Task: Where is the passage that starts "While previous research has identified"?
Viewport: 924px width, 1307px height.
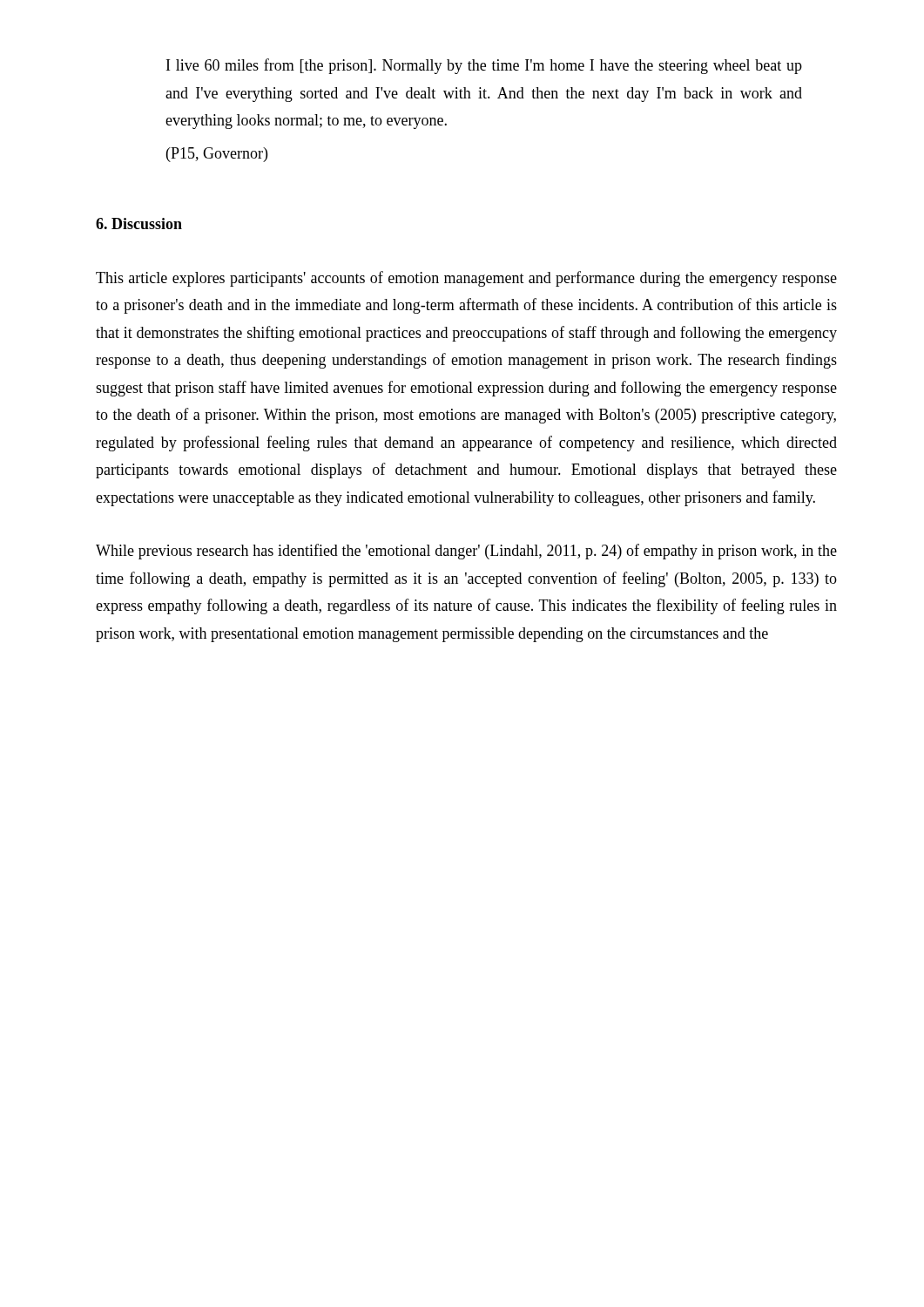Action: pos(466,592)
